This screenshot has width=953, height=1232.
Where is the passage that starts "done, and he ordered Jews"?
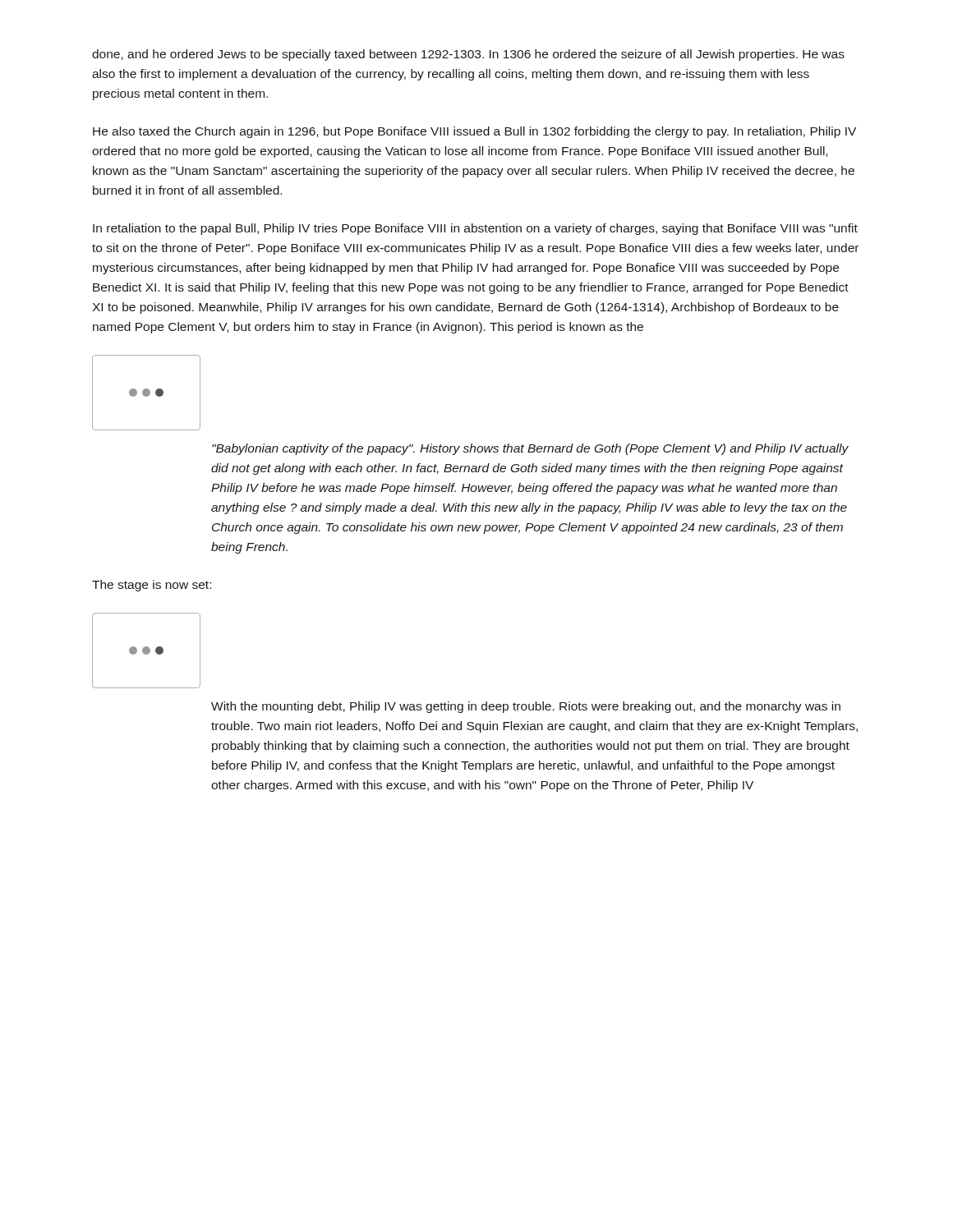click(x=468, y=74)
